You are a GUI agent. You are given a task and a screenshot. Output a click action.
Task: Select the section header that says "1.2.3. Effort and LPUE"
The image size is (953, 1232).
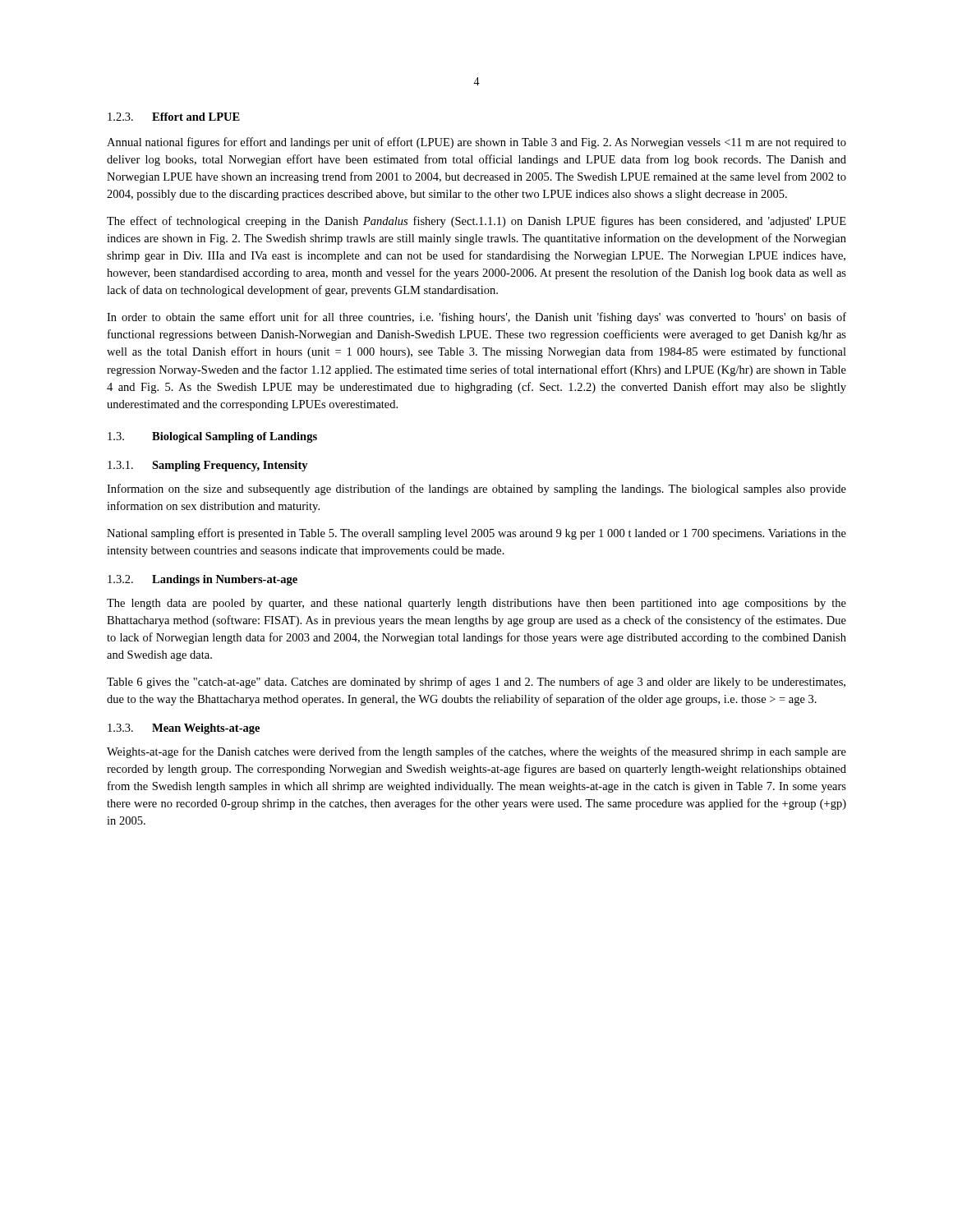(173, 117)
